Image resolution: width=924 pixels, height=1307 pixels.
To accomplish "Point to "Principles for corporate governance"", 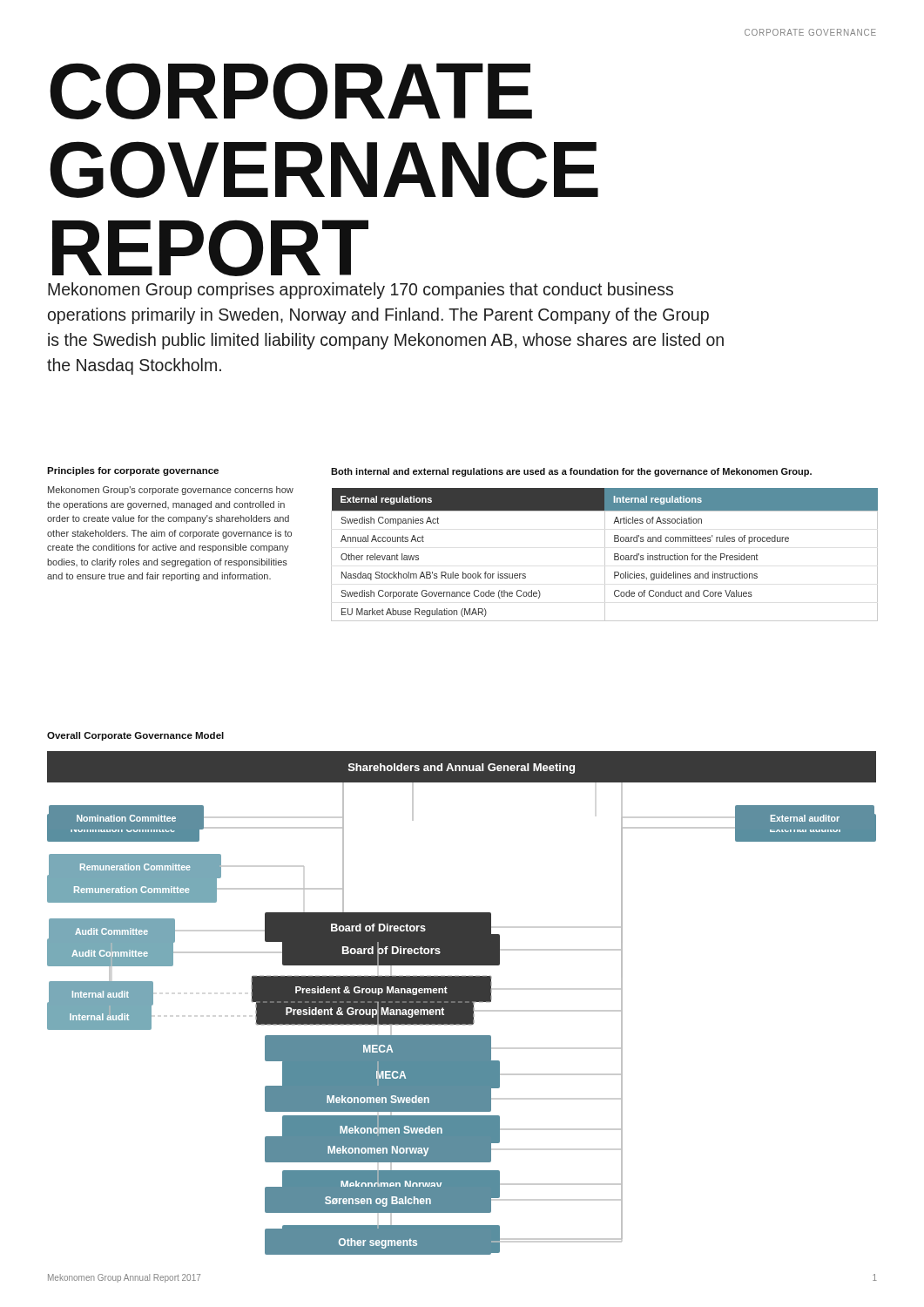I will point(133,471).
